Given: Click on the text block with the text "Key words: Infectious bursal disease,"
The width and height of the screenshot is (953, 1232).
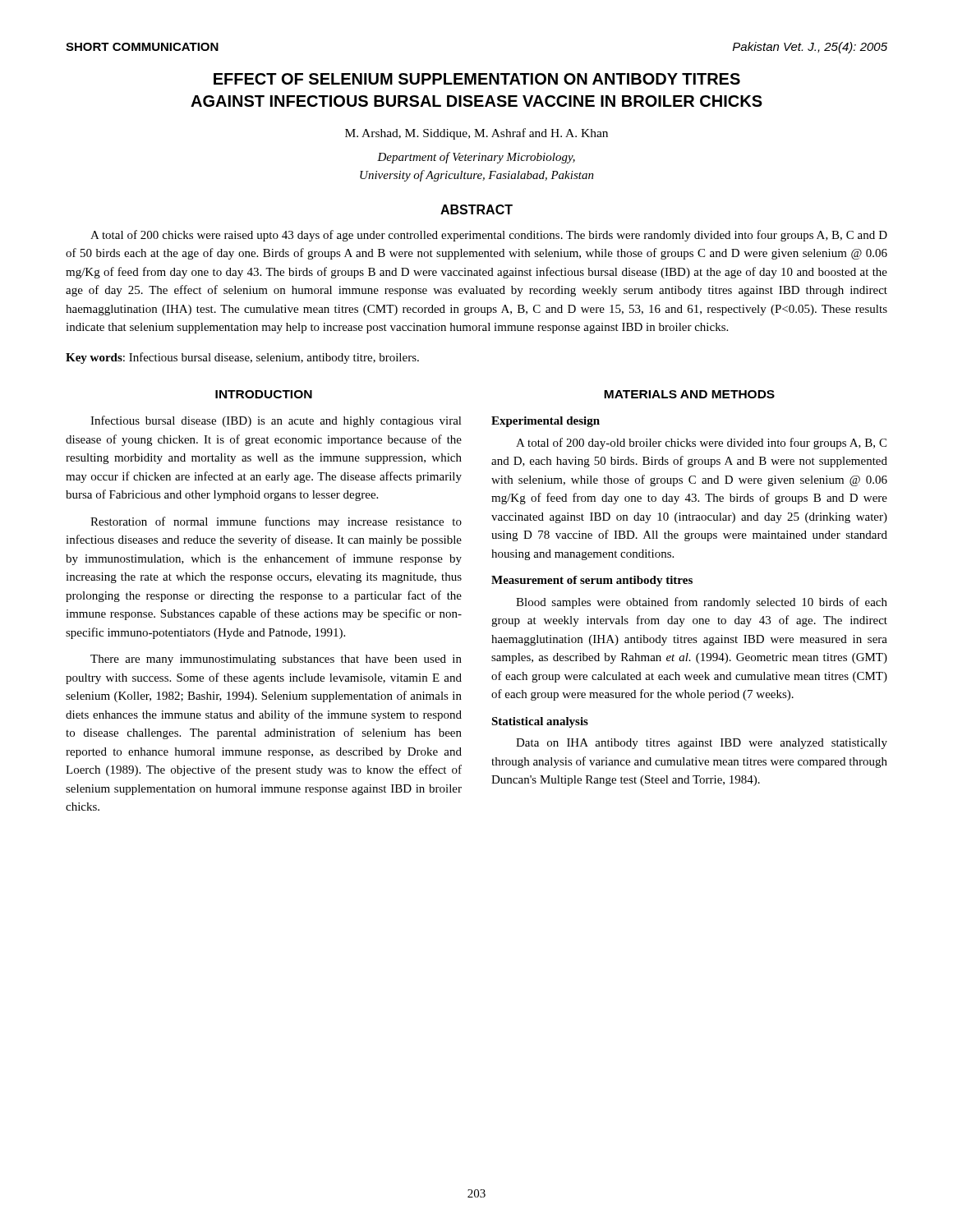Looking at the screenshot, I should pyautogui.click(x=243, y=357).
